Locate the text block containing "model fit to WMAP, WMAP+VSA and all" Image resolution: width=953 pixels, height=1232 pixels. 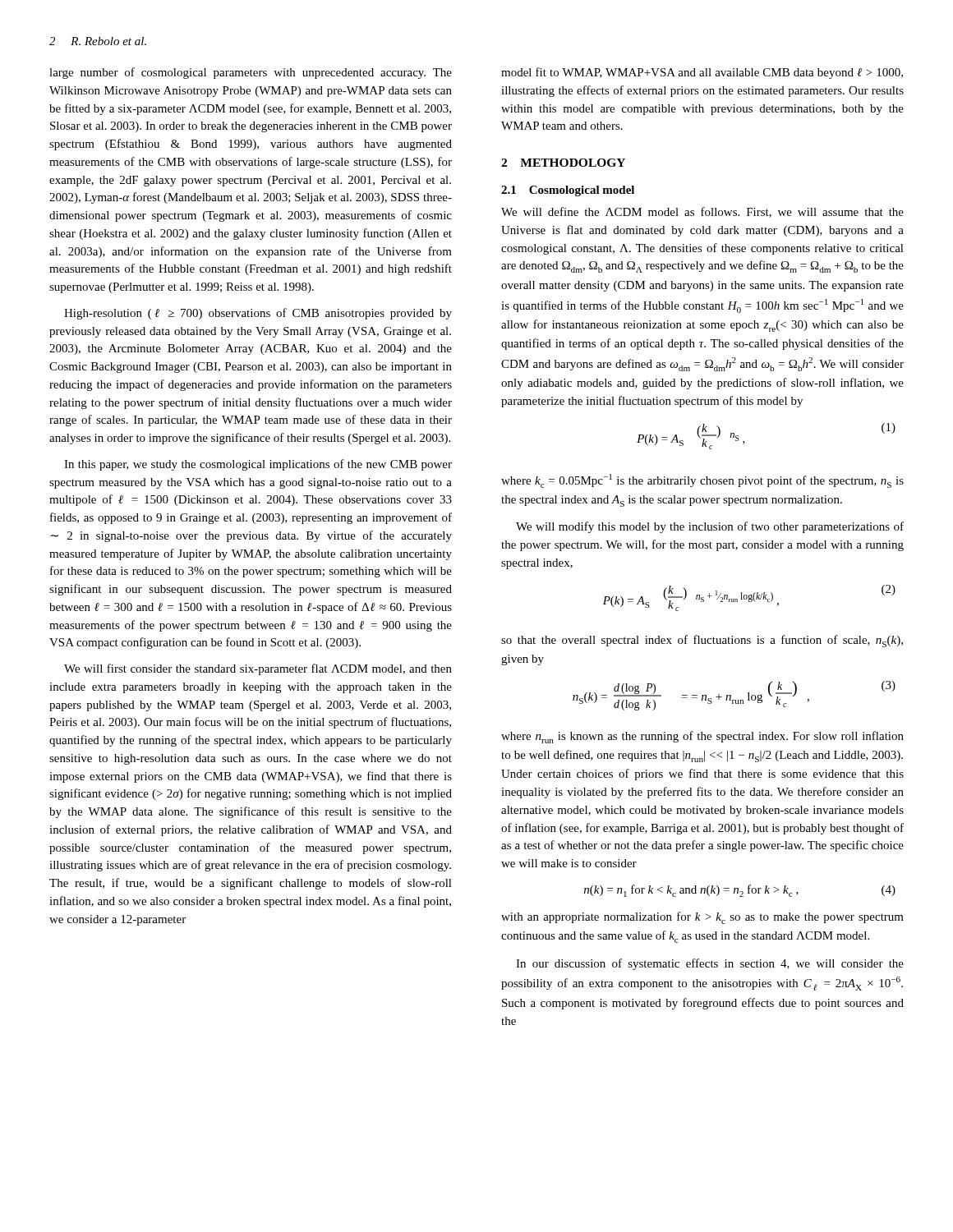(702, 100)
